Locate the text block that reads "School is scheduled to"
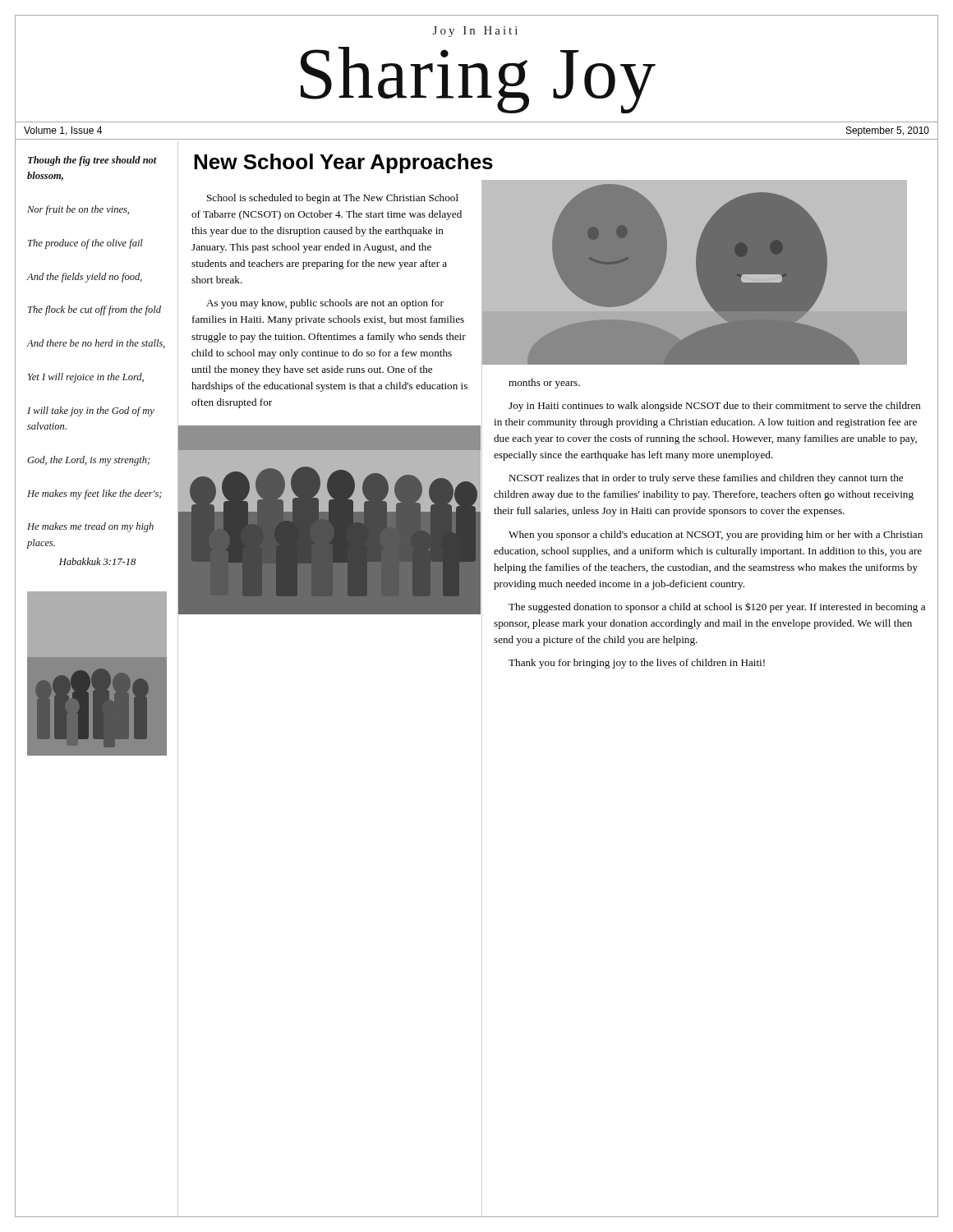Viewport: 953px width, 1232px height. point(330,300)
